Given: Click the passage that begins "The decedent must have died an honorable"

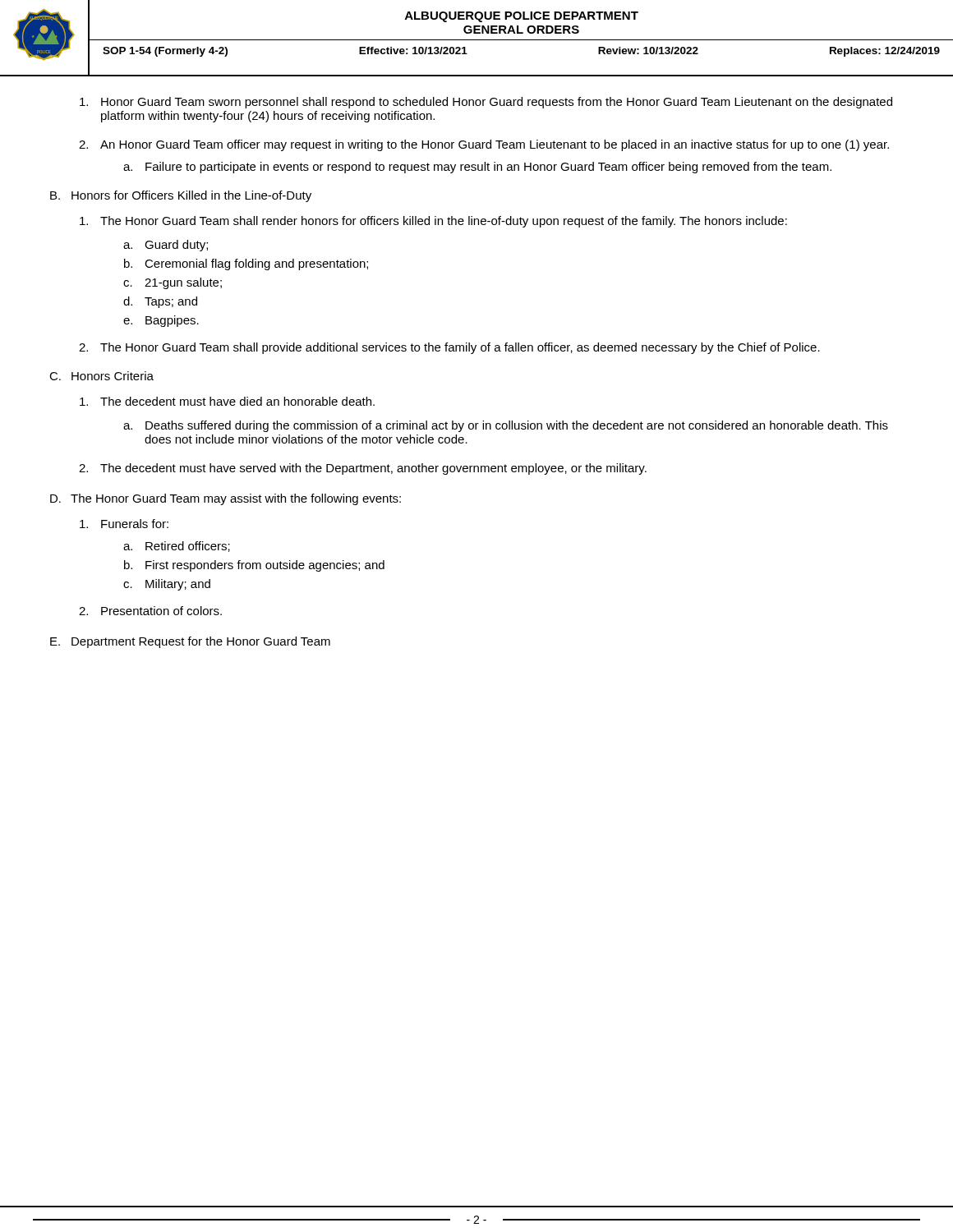Looking at the screenshot, I should click(x=227, y=401).
